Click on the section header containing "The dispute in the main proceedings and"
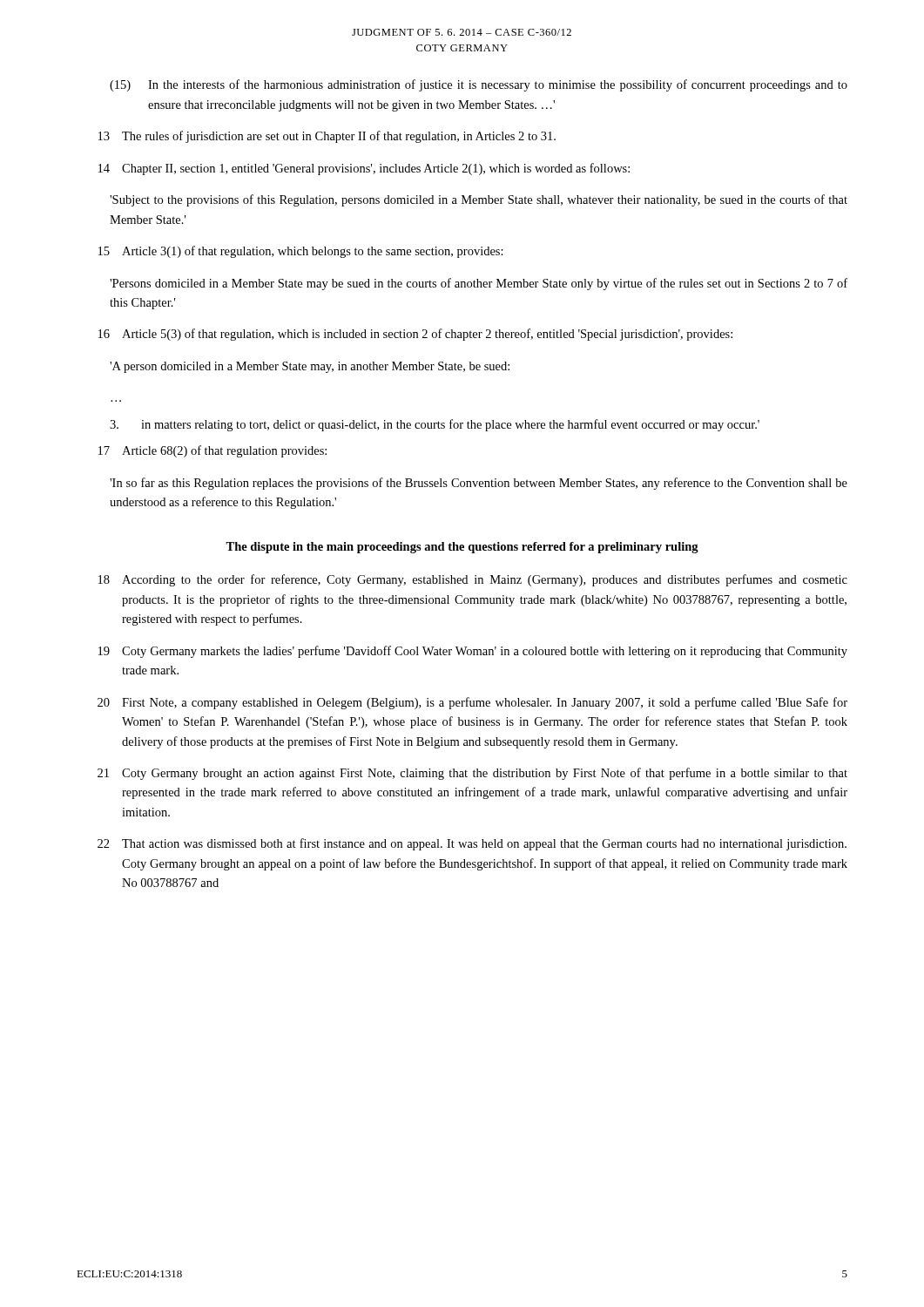The height and width of the screenshot is (1307, 924). tap(462, 546)
